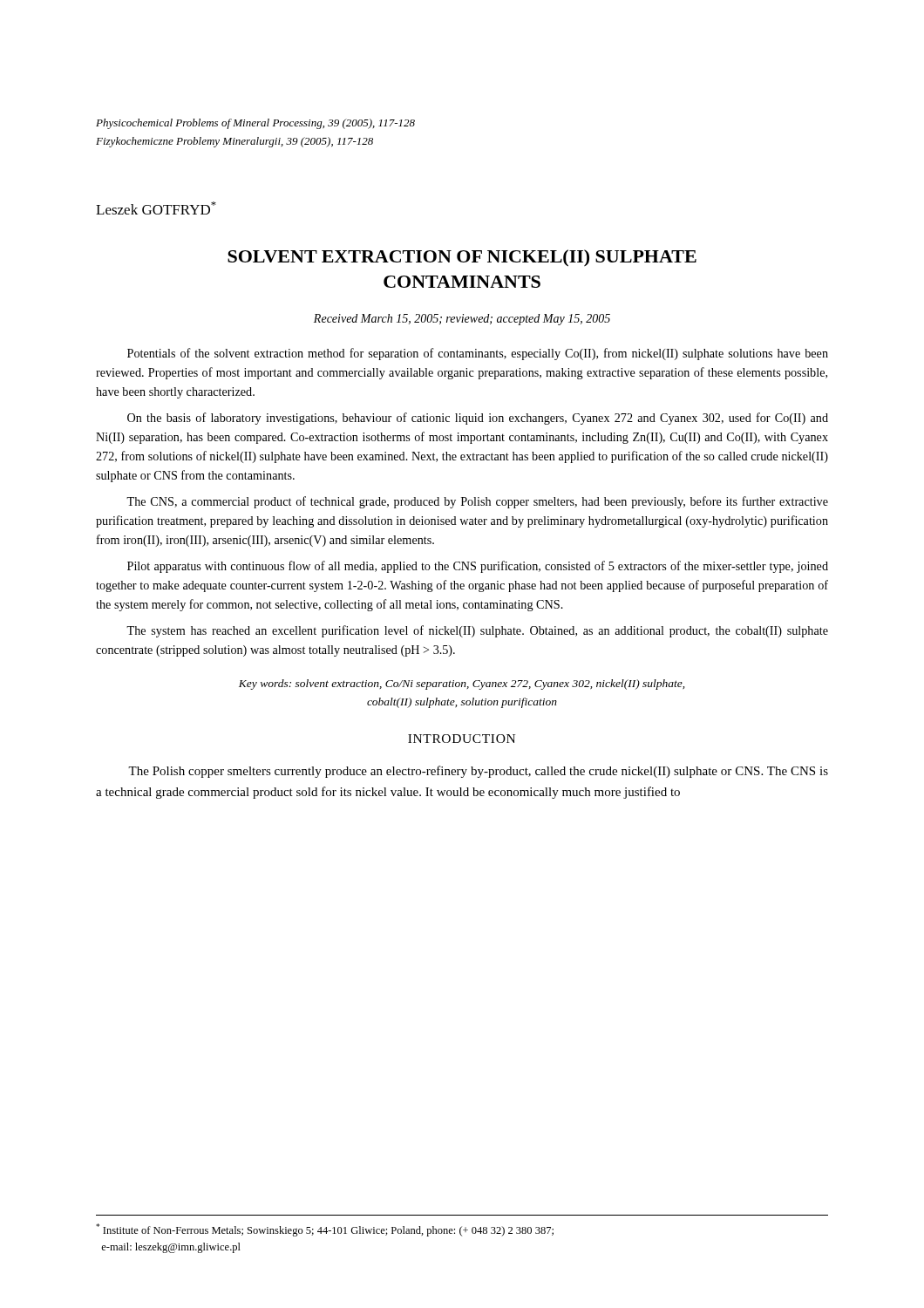
Task: Navigate to the passage starting "Institute of Non-Ferrous Metals; Sowinskiego"
Action: coord(462,1238)
